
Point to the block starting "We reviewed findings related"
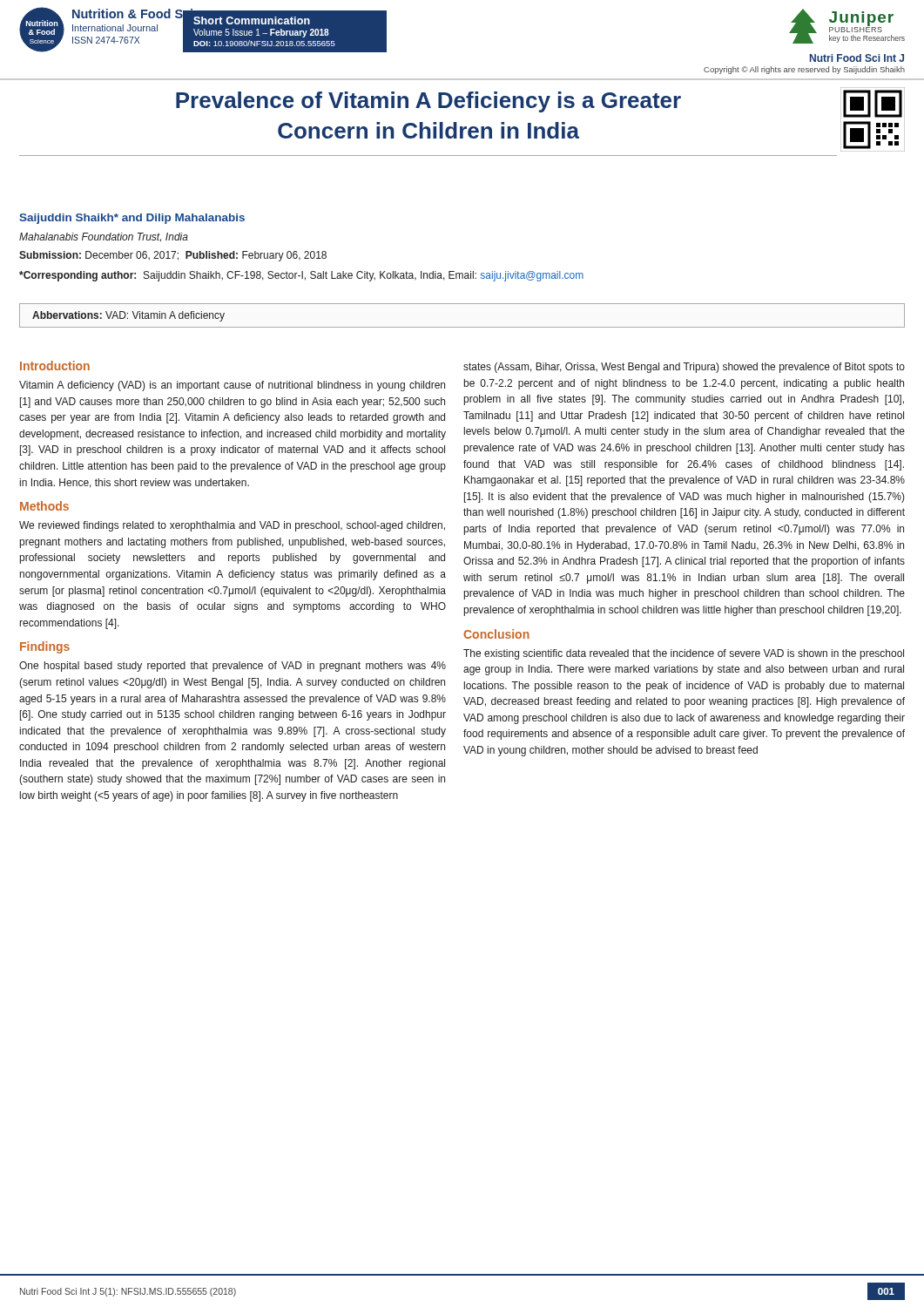233,574
